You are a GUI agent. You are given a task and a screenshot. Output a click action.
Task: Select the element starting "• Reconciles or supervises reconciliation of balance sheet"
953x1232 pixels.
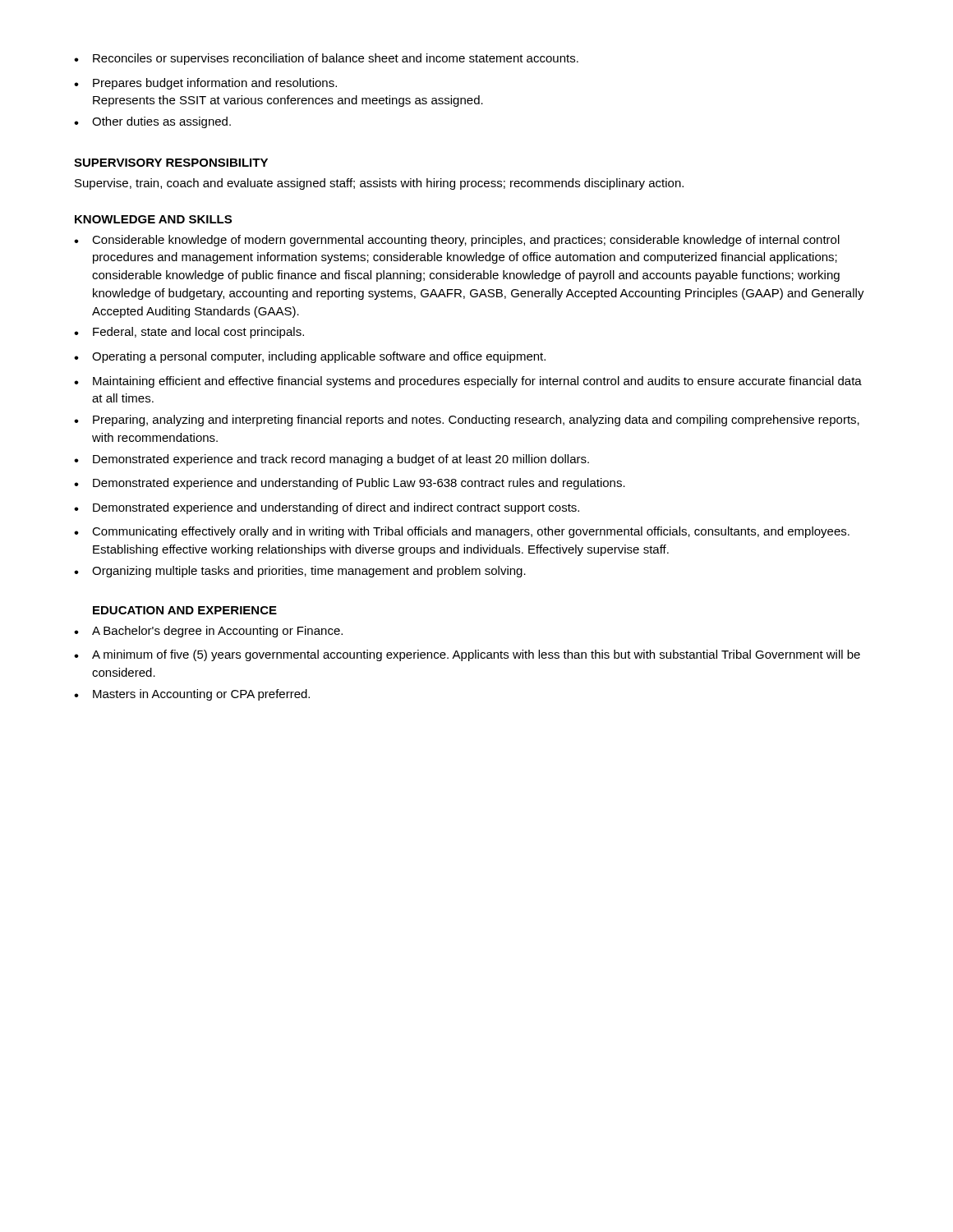[472, 60]
